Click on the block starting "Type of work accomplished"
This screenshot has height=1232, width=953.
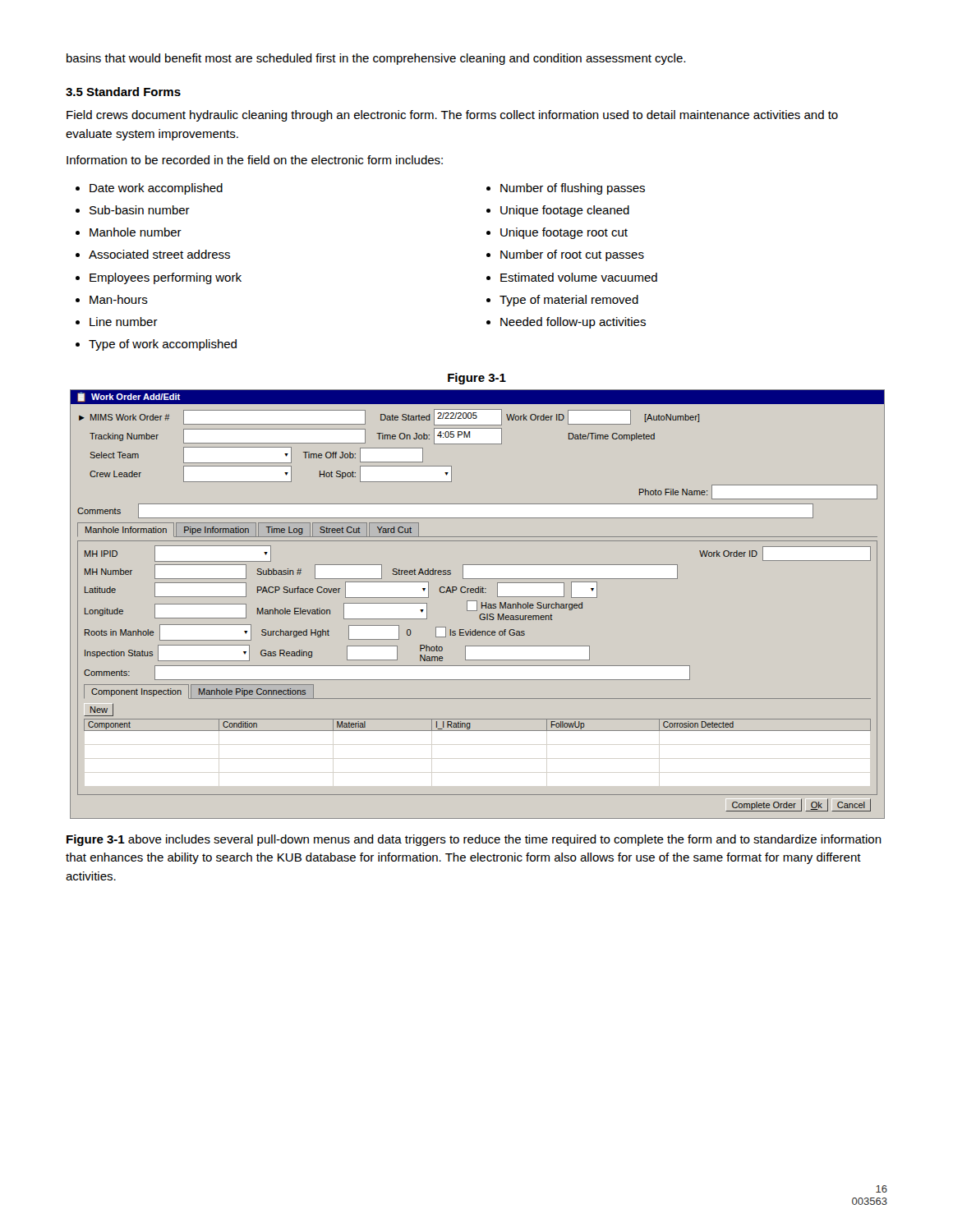coord(163,344)
